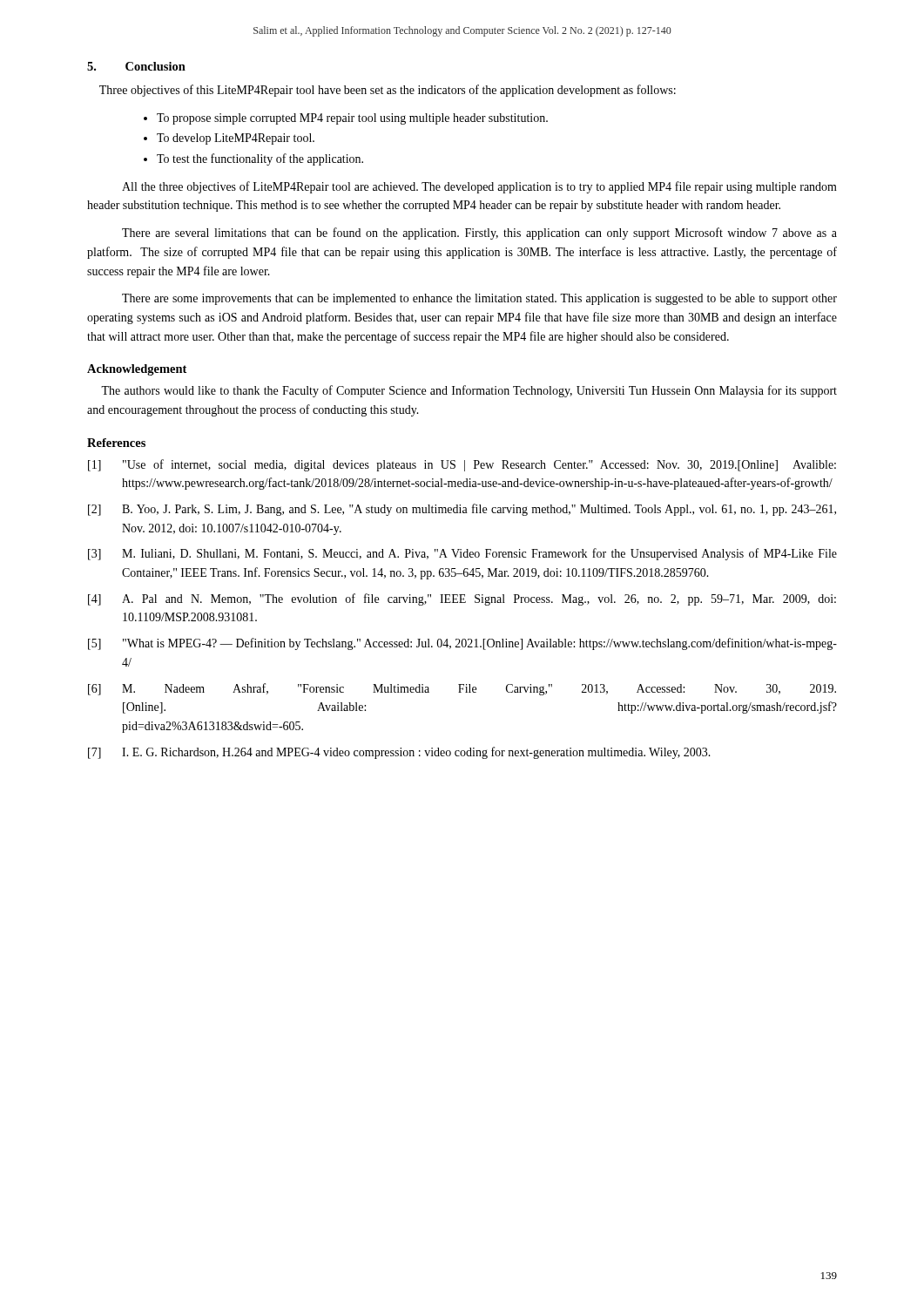Viewport: 924px width, 1307px height.
Task: Click on the list item that says "[5] "What is MPEG-4? —"
Action: [x=462, y=653]
